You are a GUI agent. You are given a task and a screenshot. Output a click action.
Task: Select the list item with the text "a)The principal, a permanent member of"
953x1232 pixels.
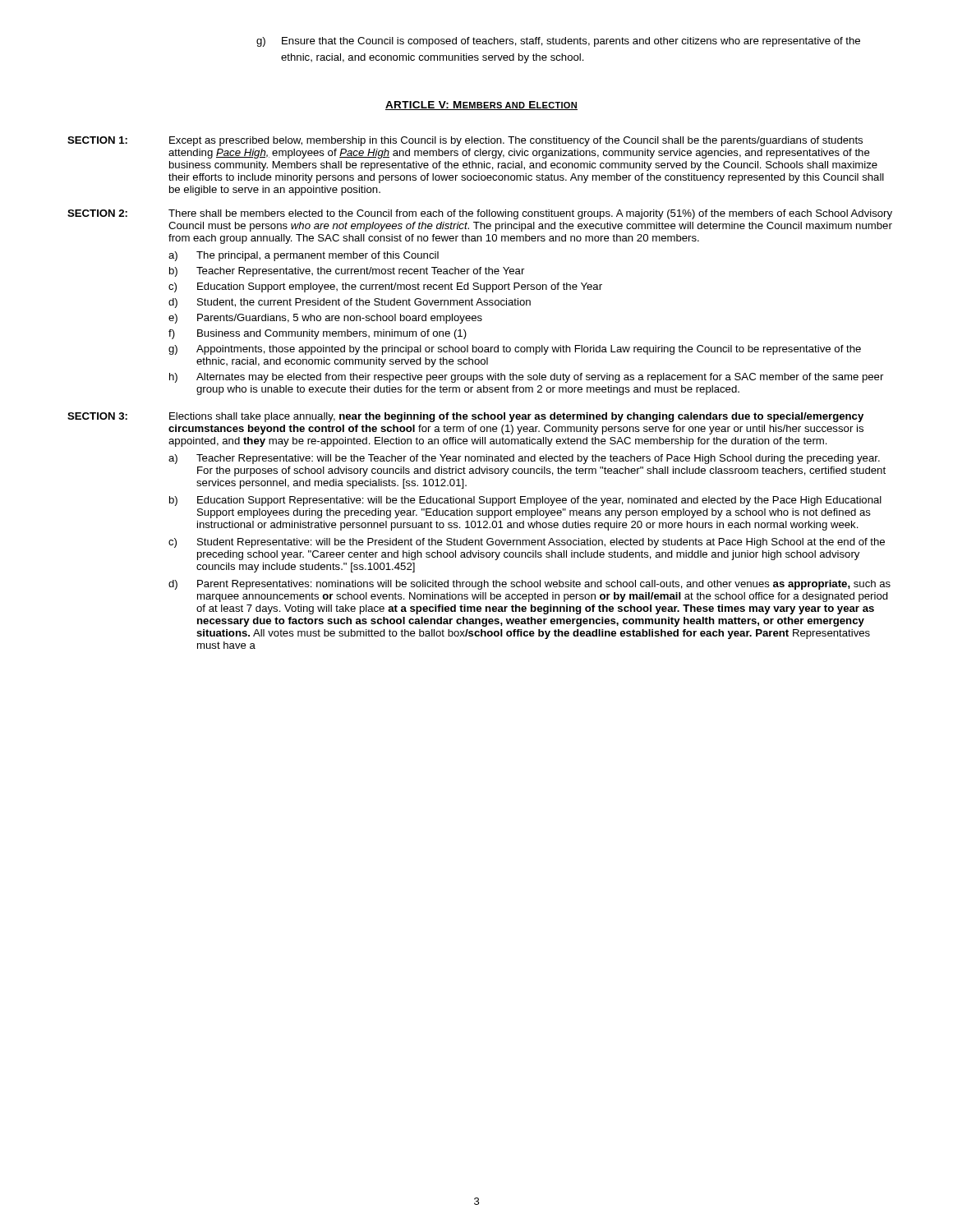[304, 256]
